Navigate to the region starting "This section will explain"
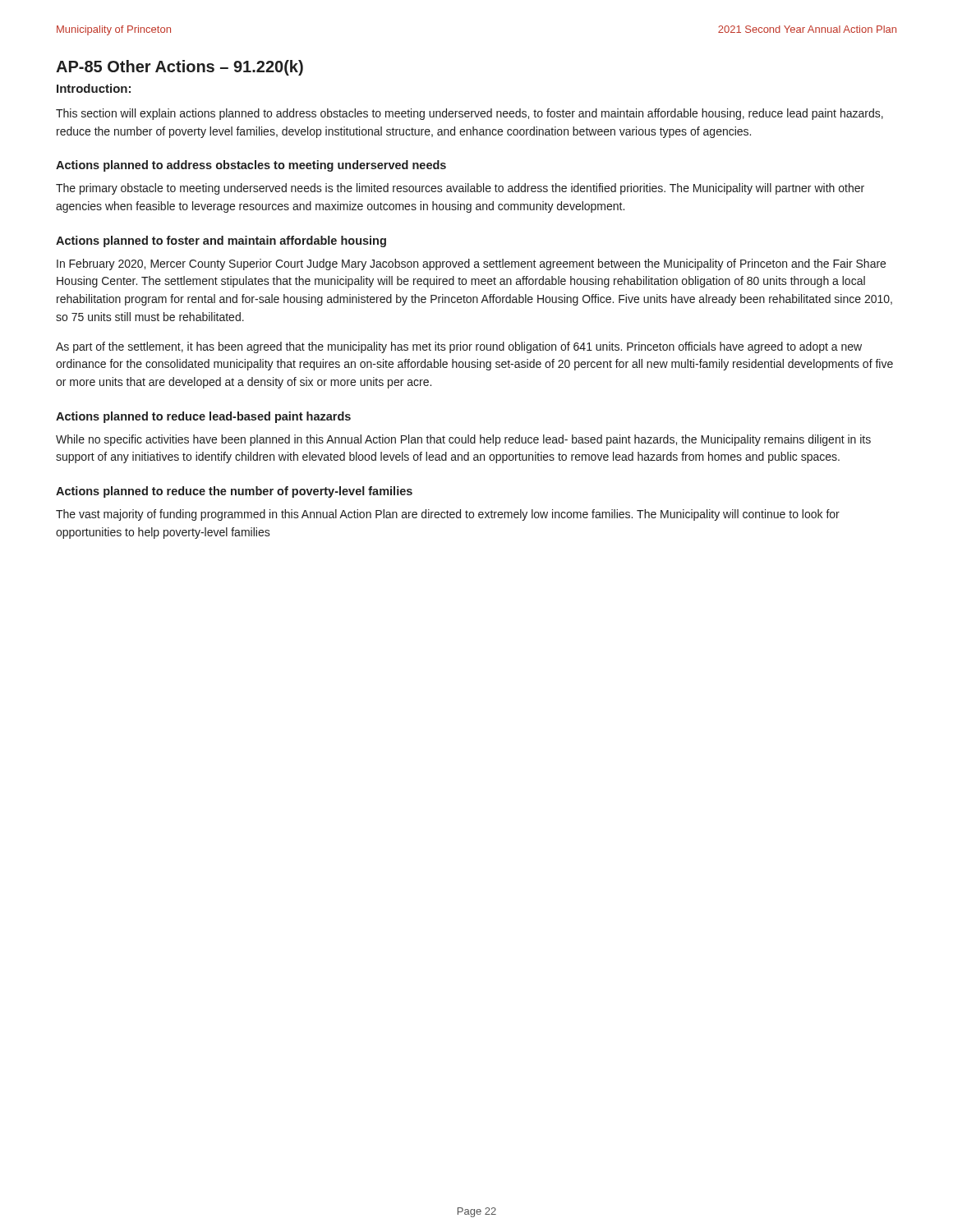The height and width of the screenshot is (1232, 953). pyautogui.click(x=470, y=122)
